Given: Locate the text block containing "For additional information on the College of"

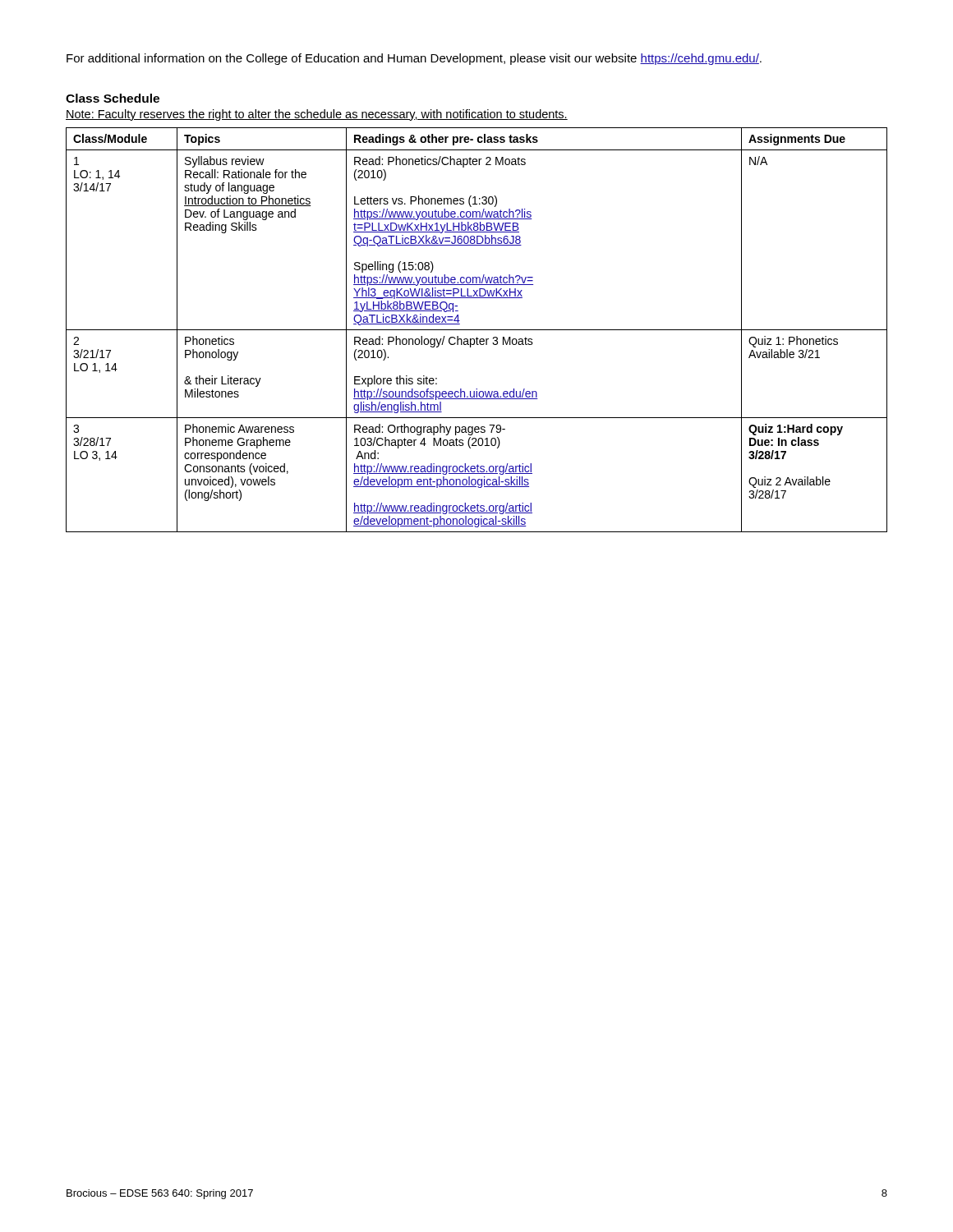Looking at the screenshot, I should (414, 58).
